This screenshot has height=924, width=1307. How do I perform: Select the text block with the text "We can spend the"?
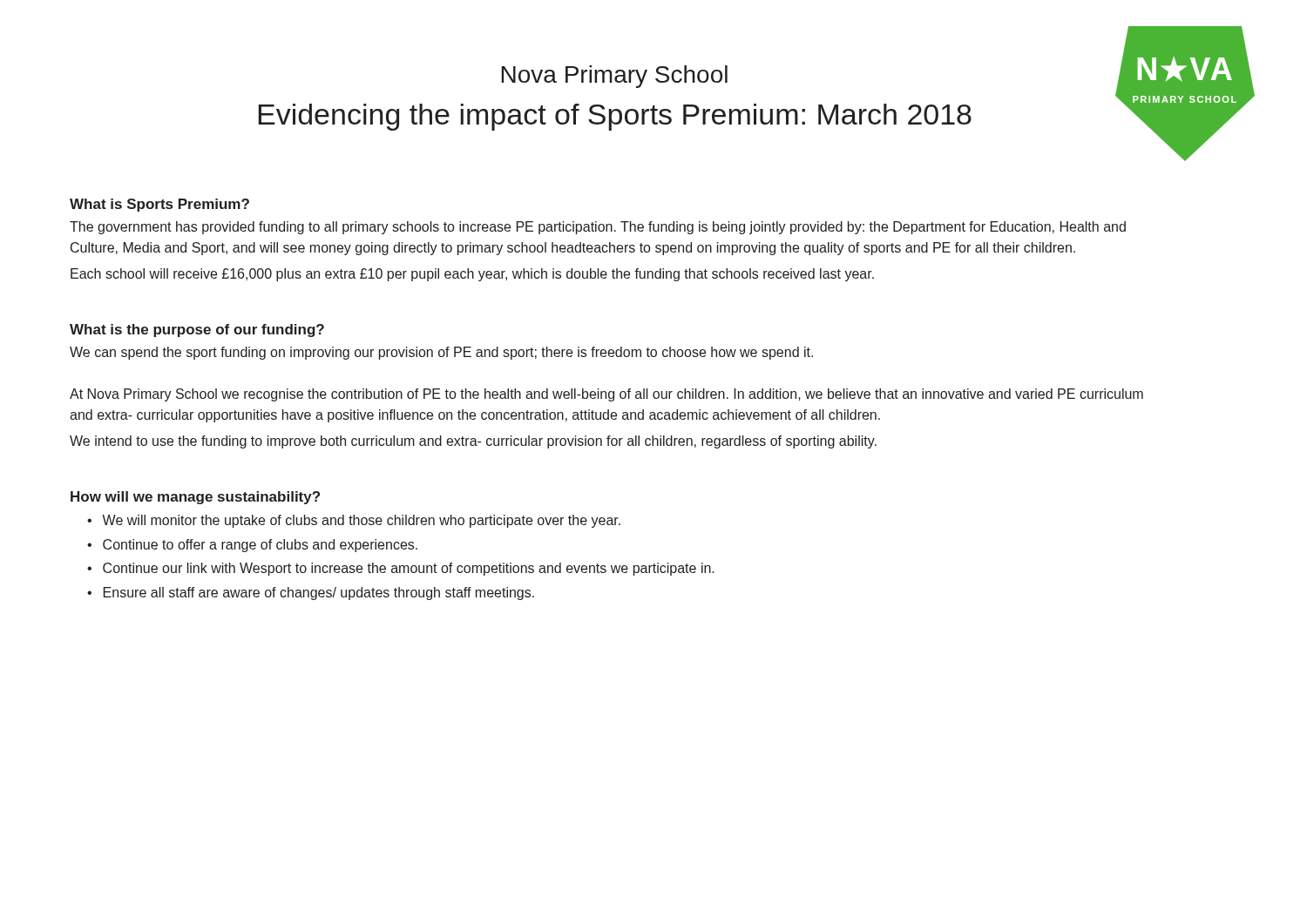442,352
